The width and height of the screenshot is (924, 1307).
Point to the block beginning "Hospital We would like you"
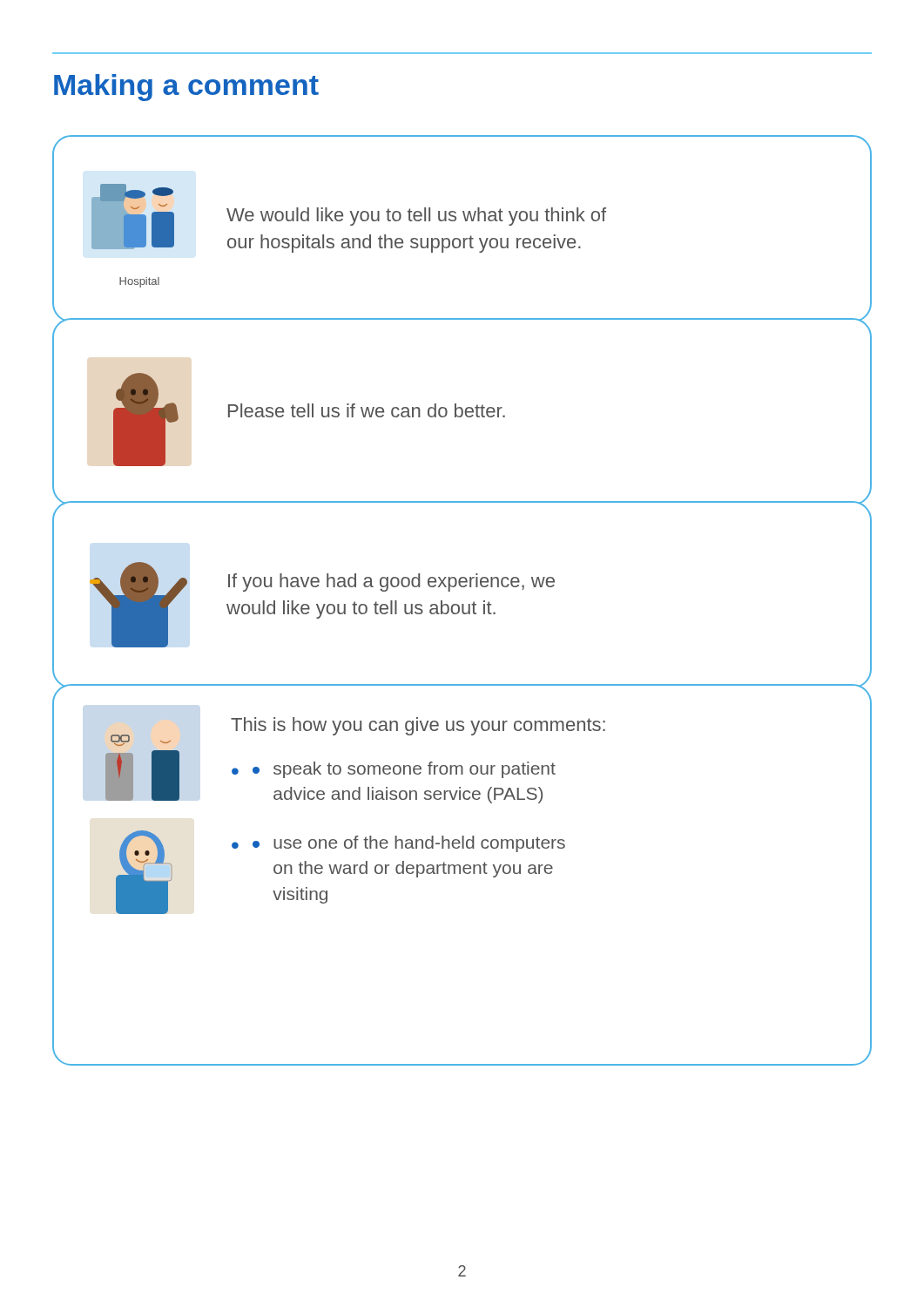342,229
